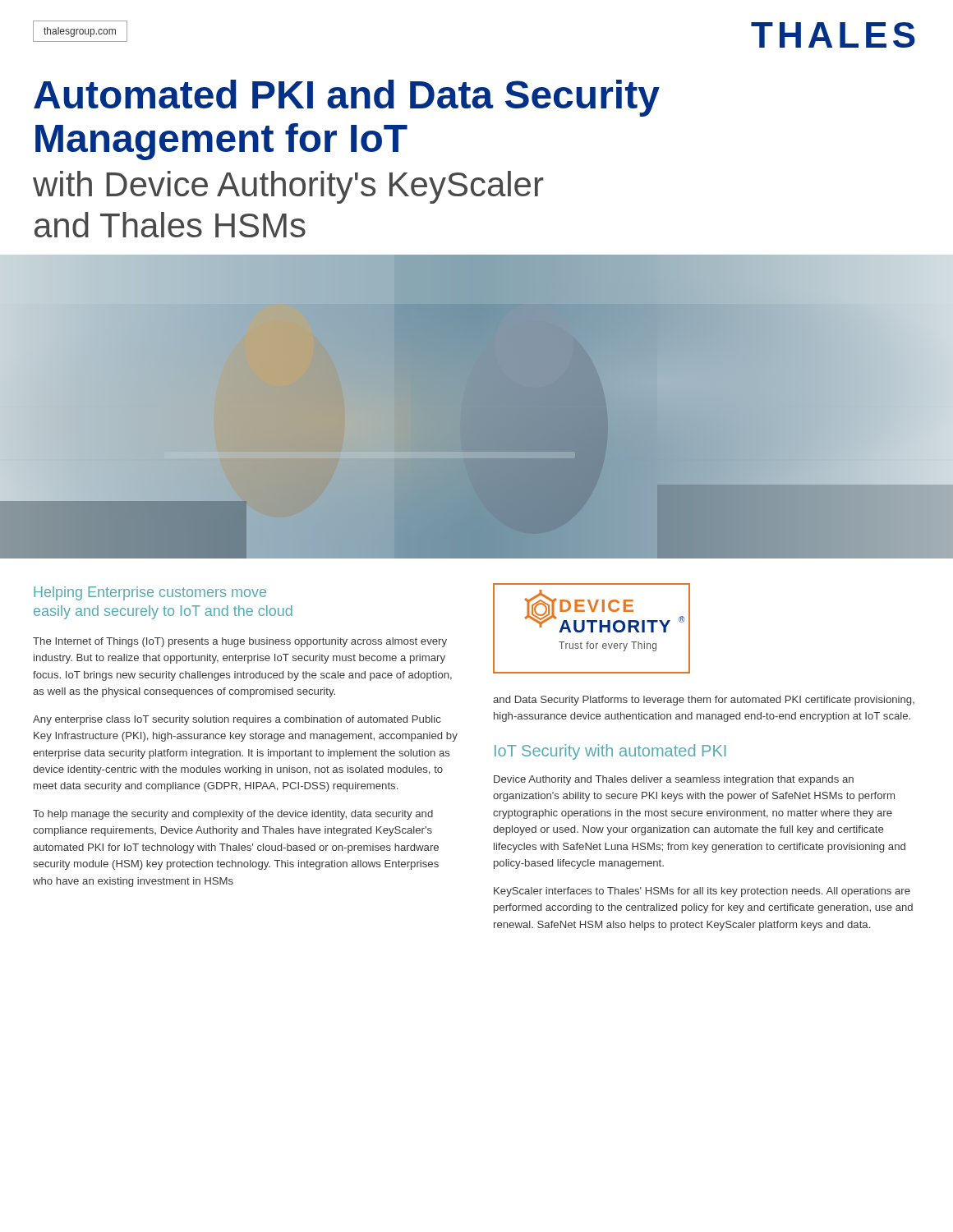Locate the text block that says "The Internet of"
This screenshot has height=1232, width=953.
coord(243,666)
